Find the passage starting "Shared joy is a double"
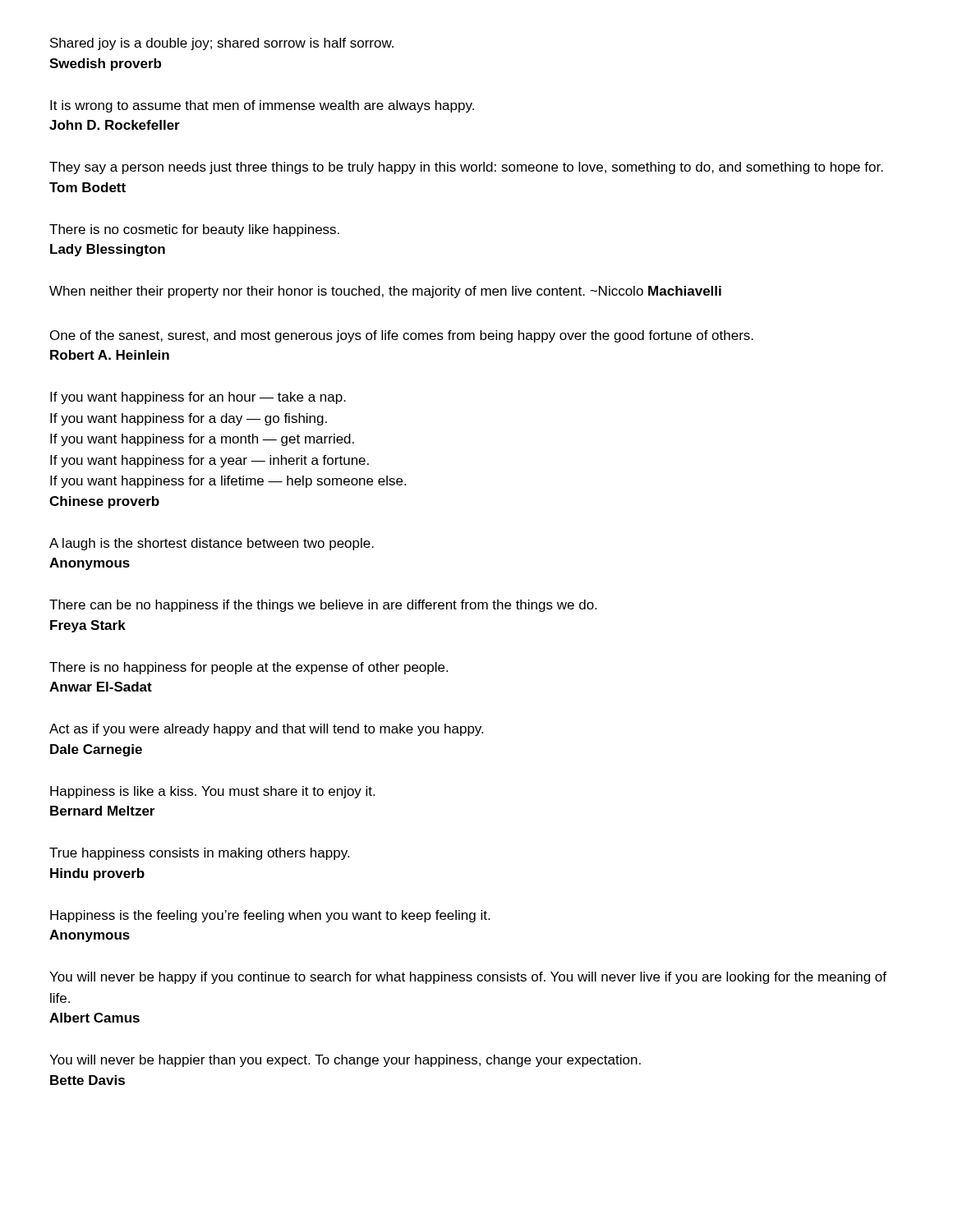Viewport: 953px width, 1232px height. [x=222, y=44]
